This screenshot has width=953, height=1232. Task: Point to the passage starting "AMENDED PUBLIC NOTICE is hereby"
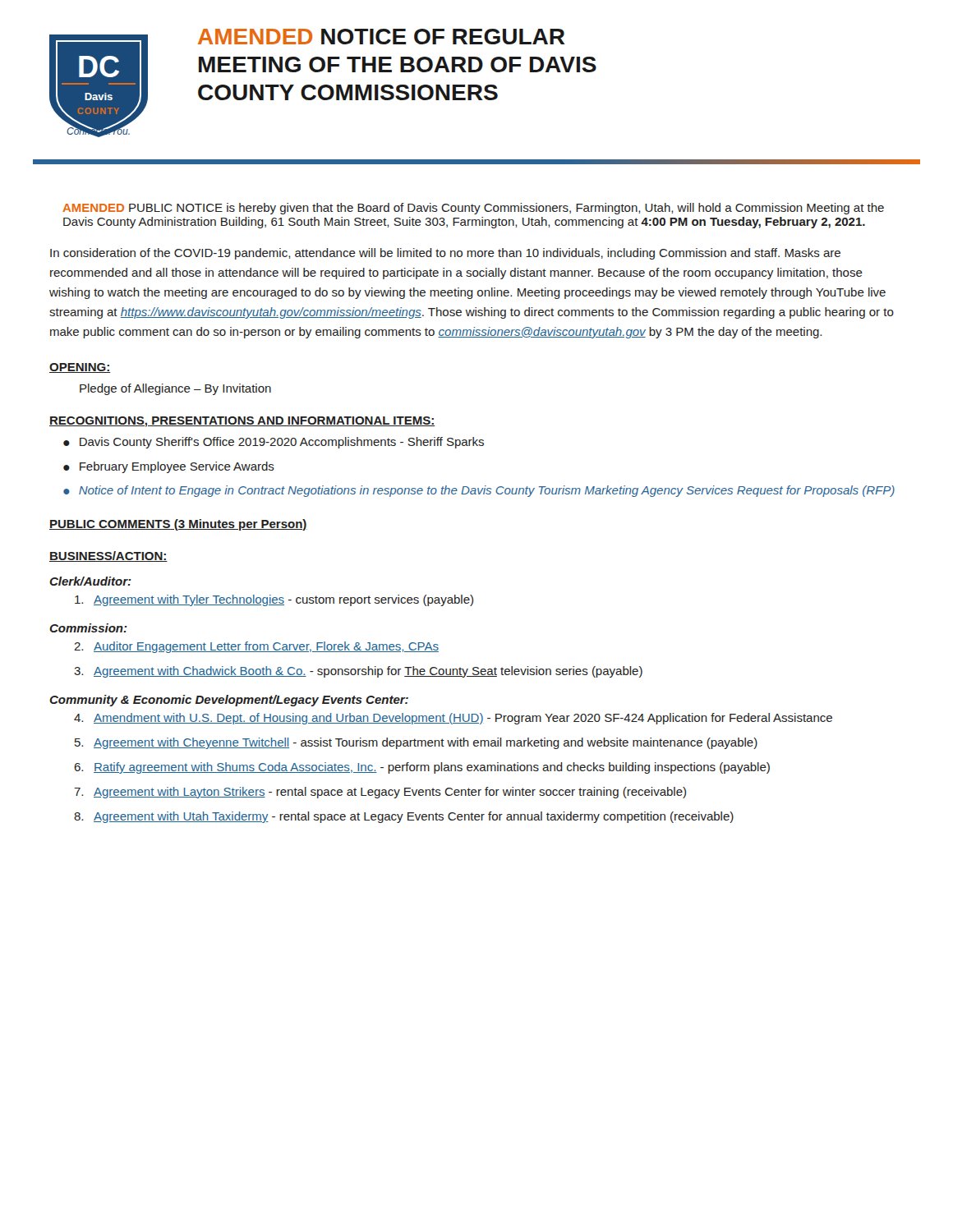pyautogui.click(x=473, y=214)
